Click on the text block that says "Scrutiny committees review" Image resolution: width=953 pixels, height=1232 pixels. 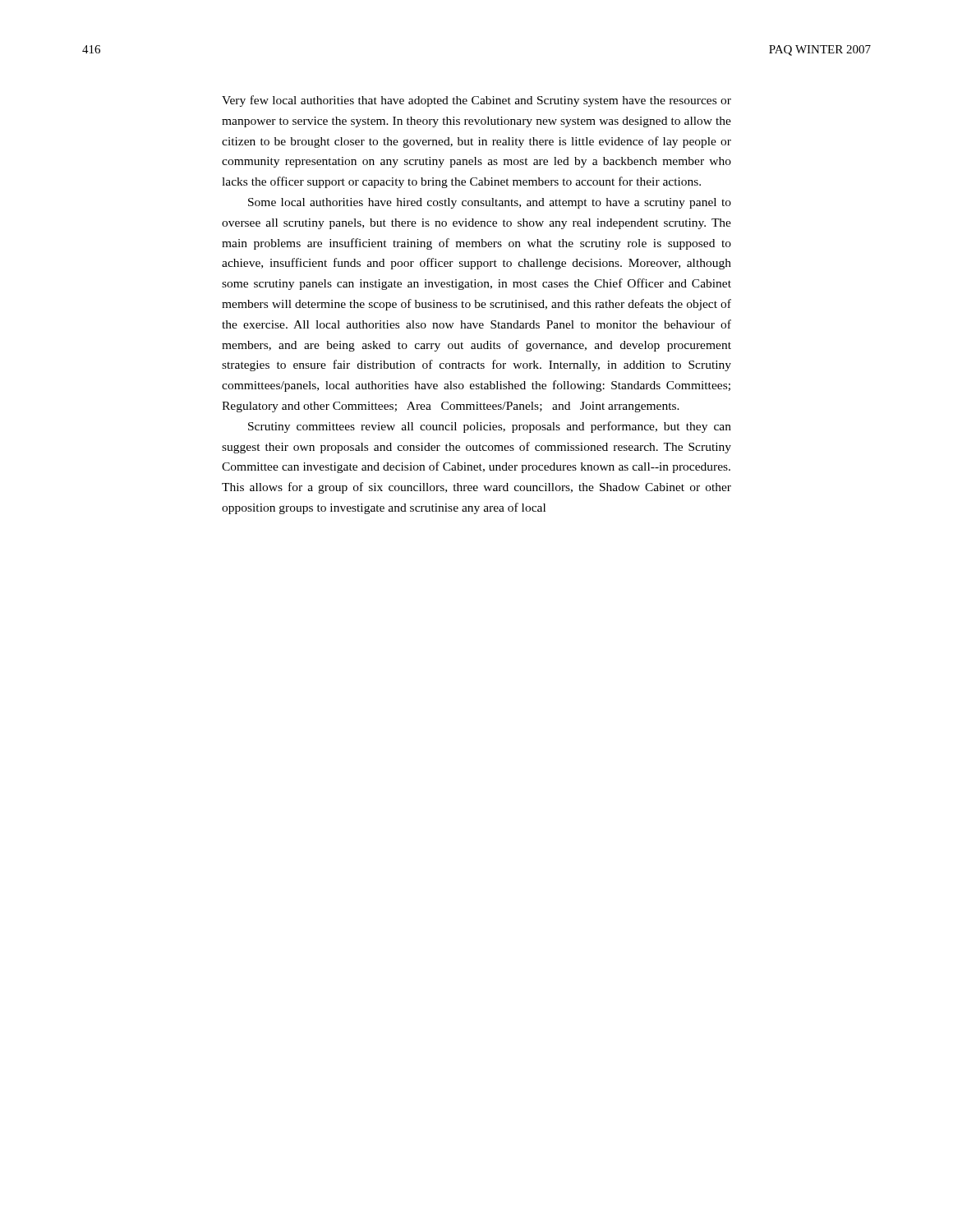point(476,467)
